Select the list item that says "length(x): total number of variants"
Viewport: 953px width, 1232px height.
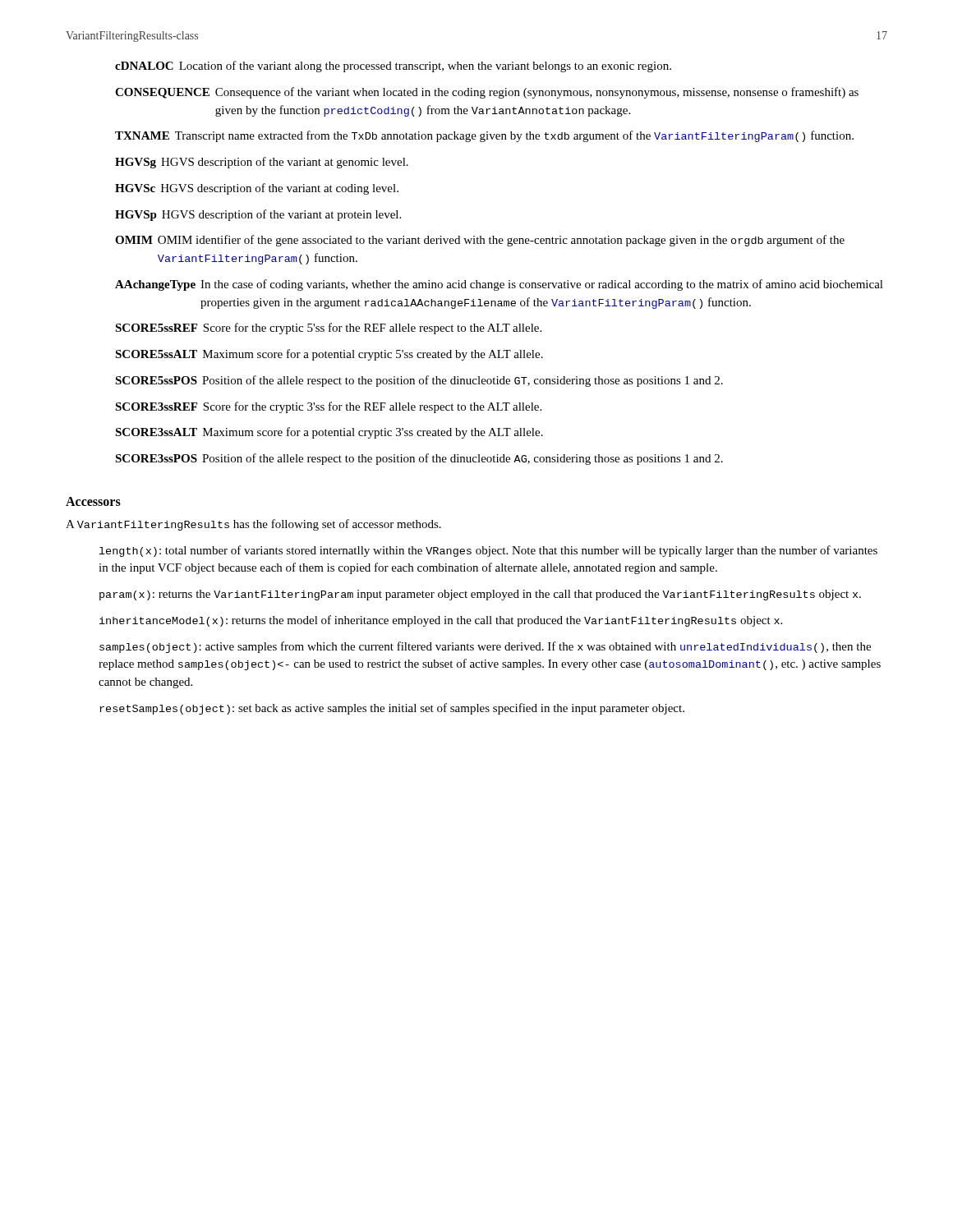coord(488,559)
